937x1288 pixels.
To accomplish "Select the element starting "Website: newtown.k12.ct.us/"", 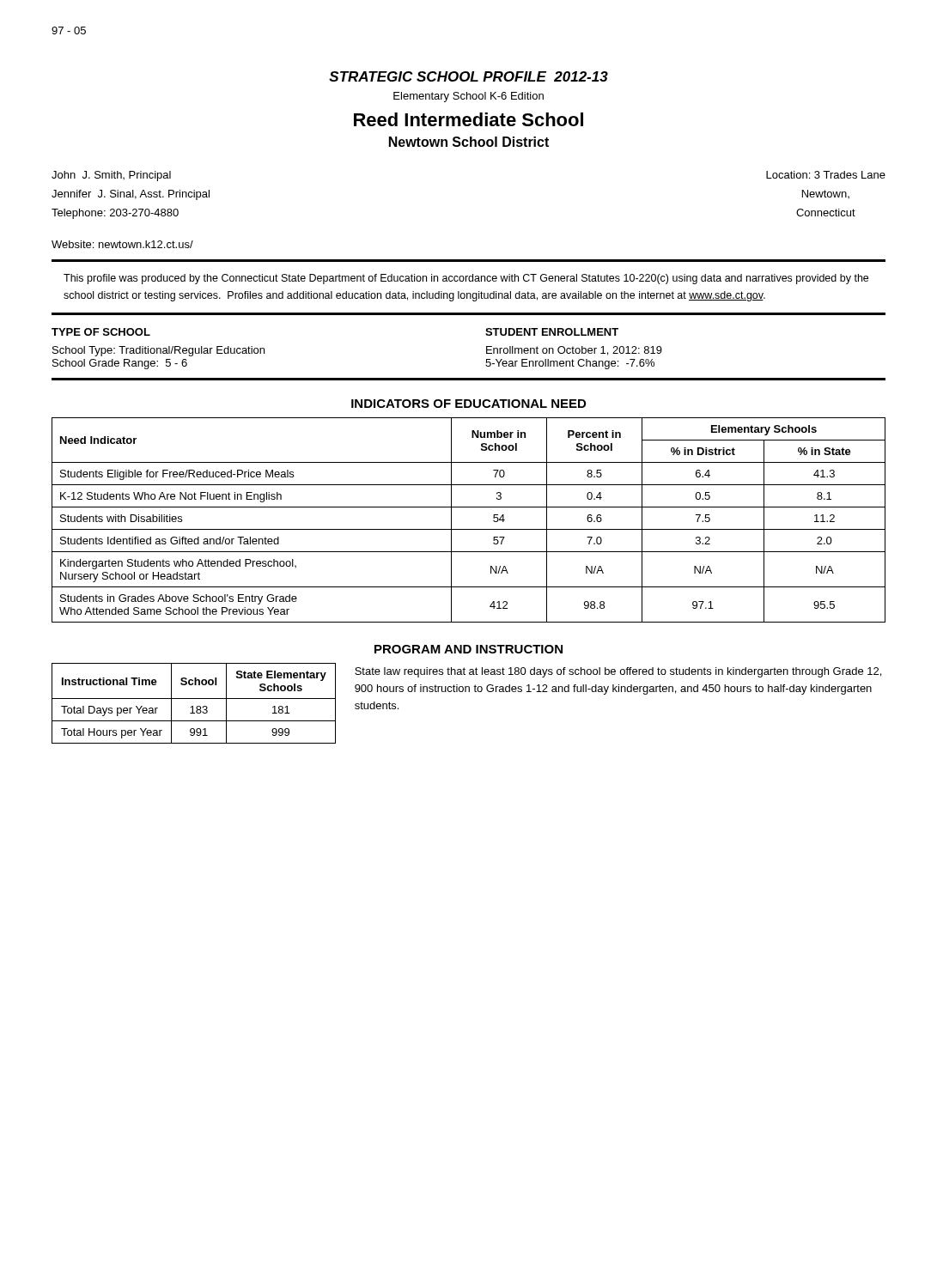I will (x=122, y=245).
